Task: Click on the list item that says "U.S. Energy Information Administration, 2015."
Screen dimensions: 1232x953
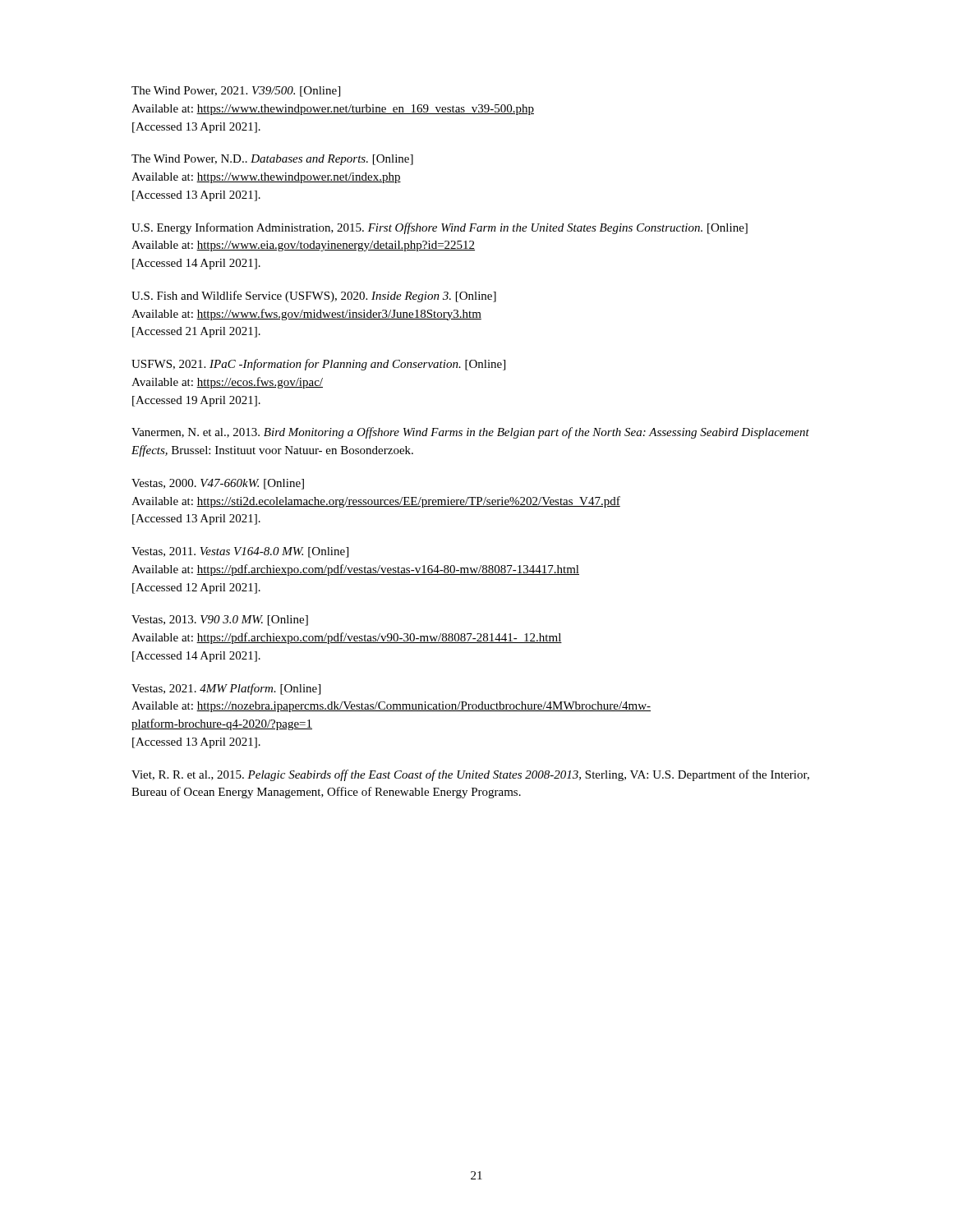Action: [440, 245]
